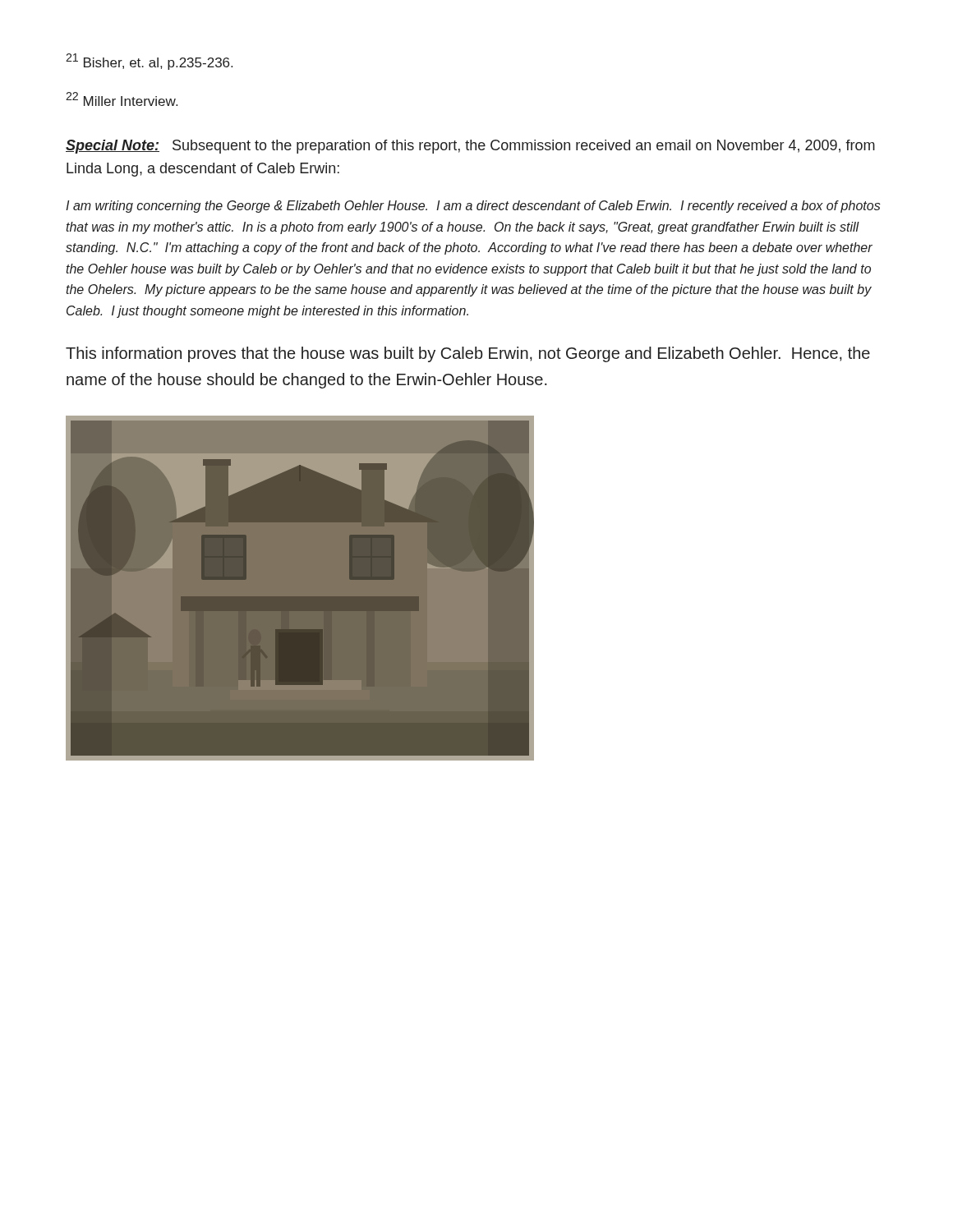Locate the element starting "I am writing"
This screenshot has width=953, height=1232.
coord(473,258)
